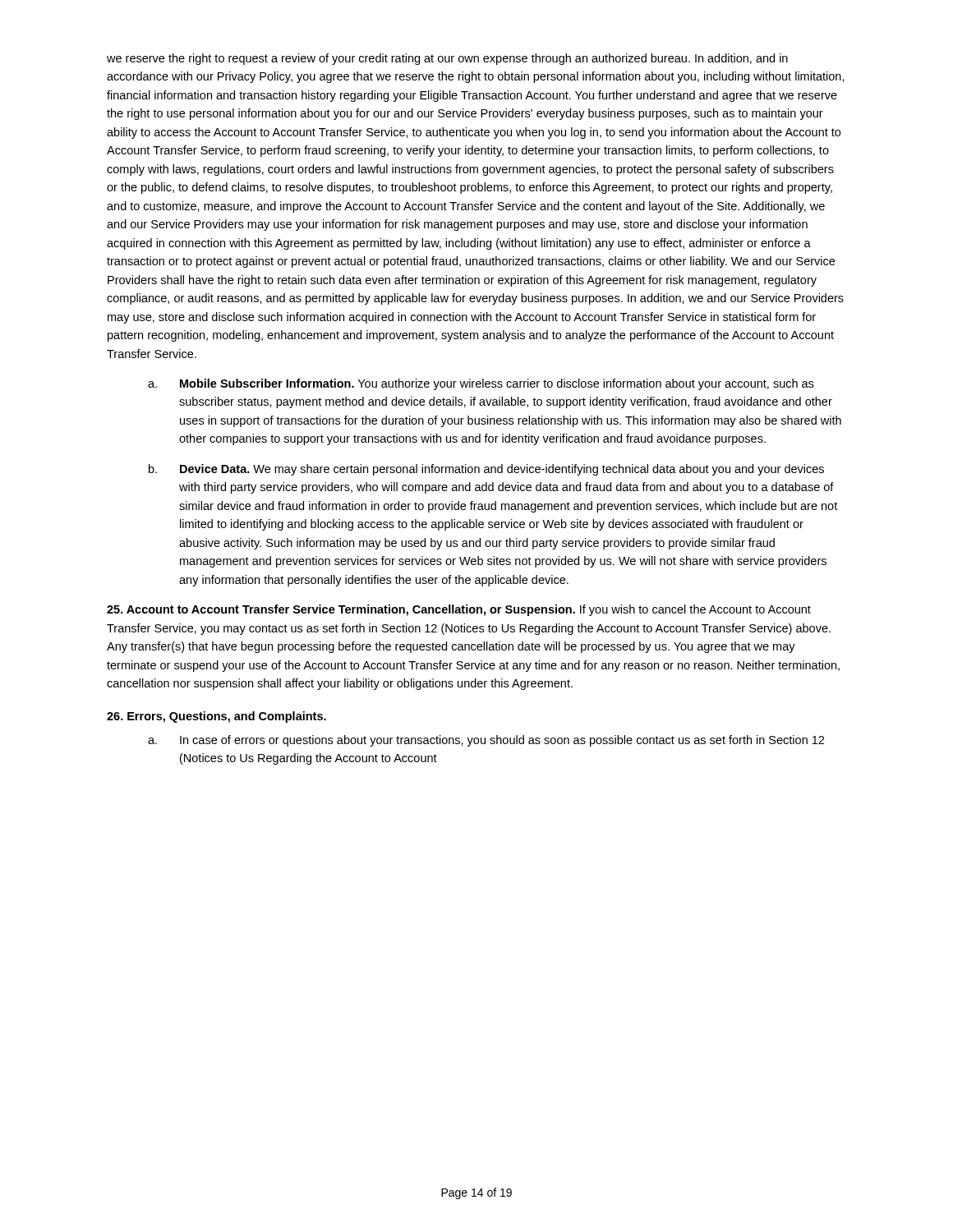
Task: Where does it say "26. Errors, Questions, and Complaints."?
Action: coord(217,717)
